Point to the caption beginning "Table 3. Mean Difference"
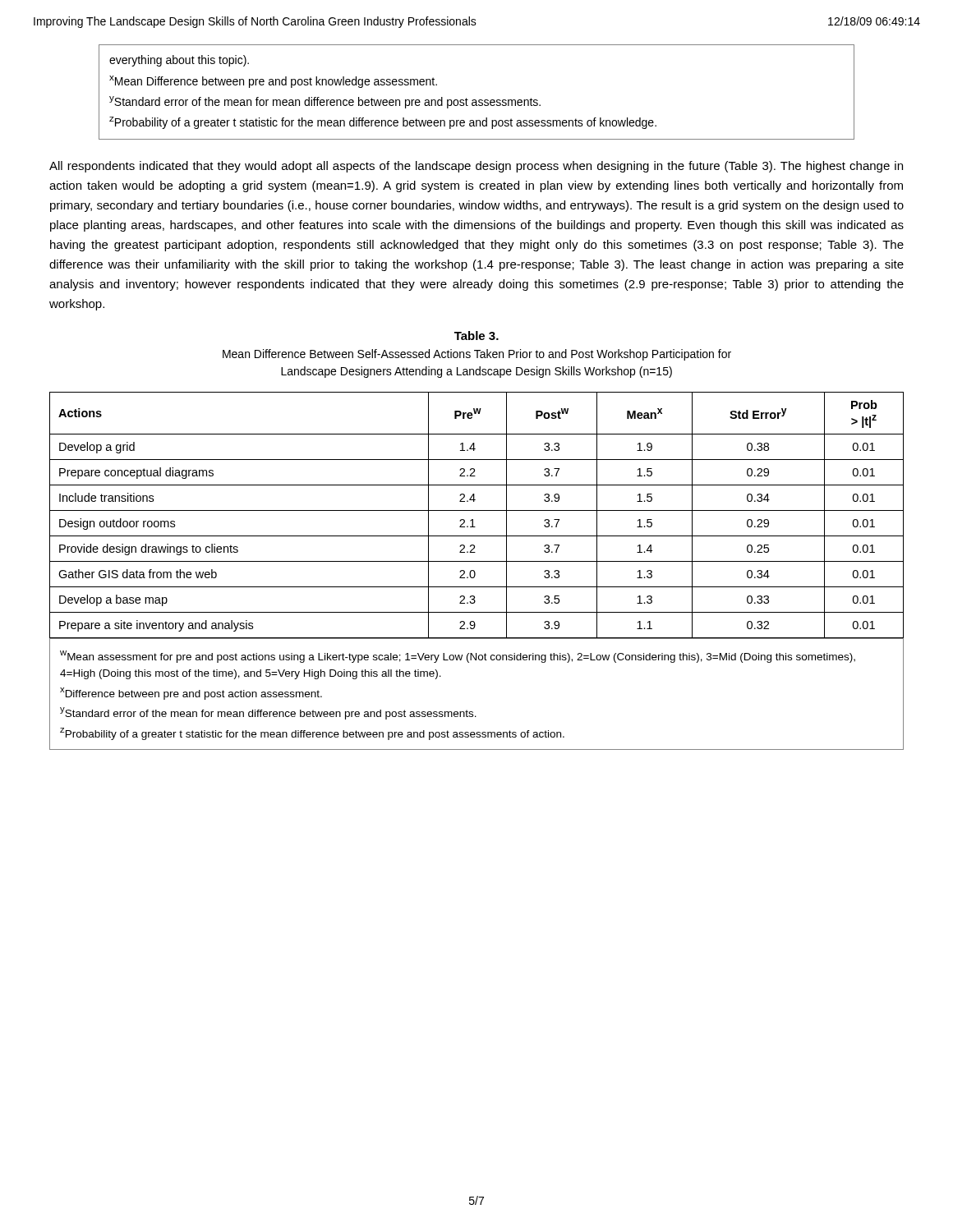The height and width of the screenshot is (1232, 953). (476, 354)
